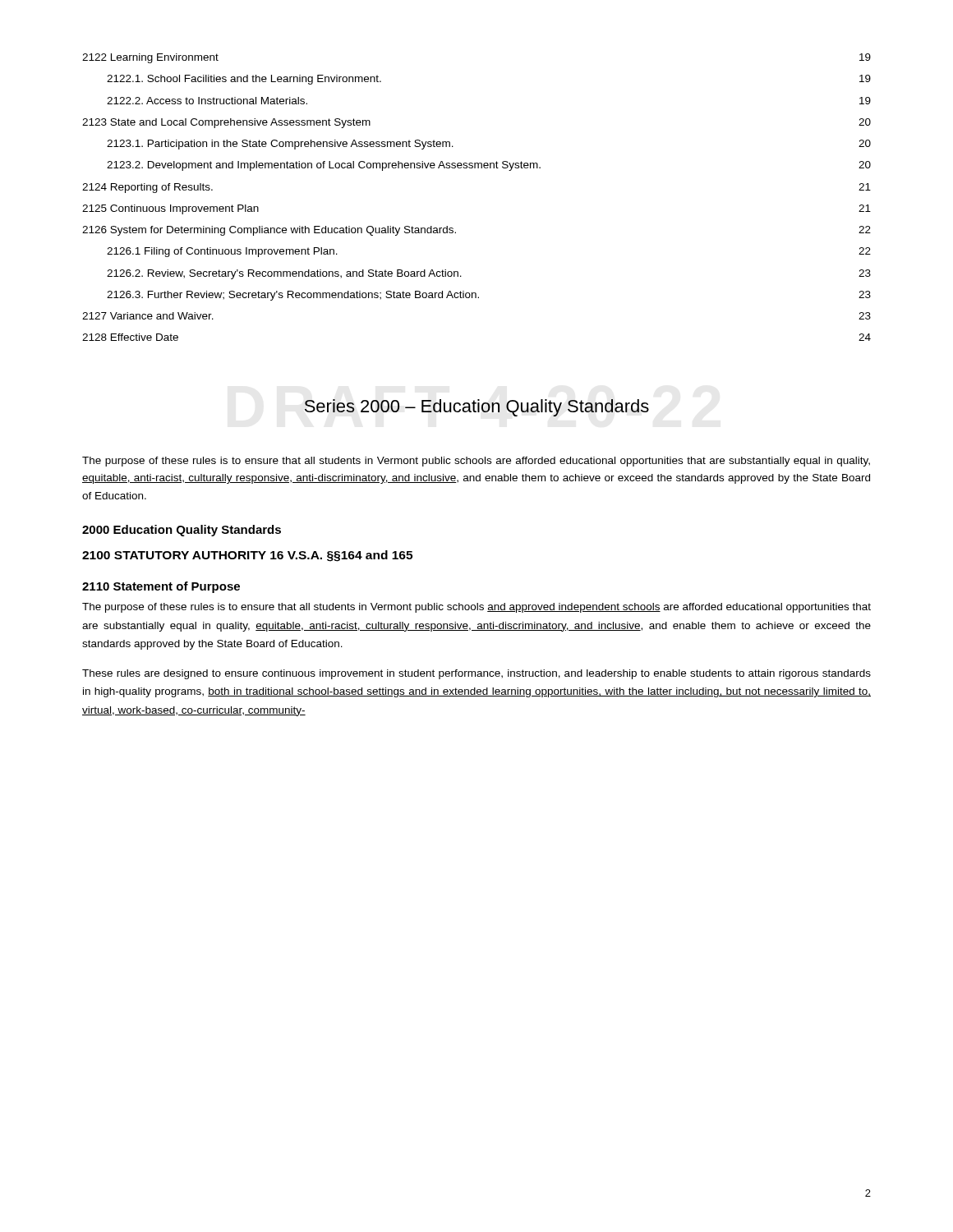
Task: Select the list item containing "2126.1 Filing of Continuous Improvement Plan. 22"
Action: (222, 252)
